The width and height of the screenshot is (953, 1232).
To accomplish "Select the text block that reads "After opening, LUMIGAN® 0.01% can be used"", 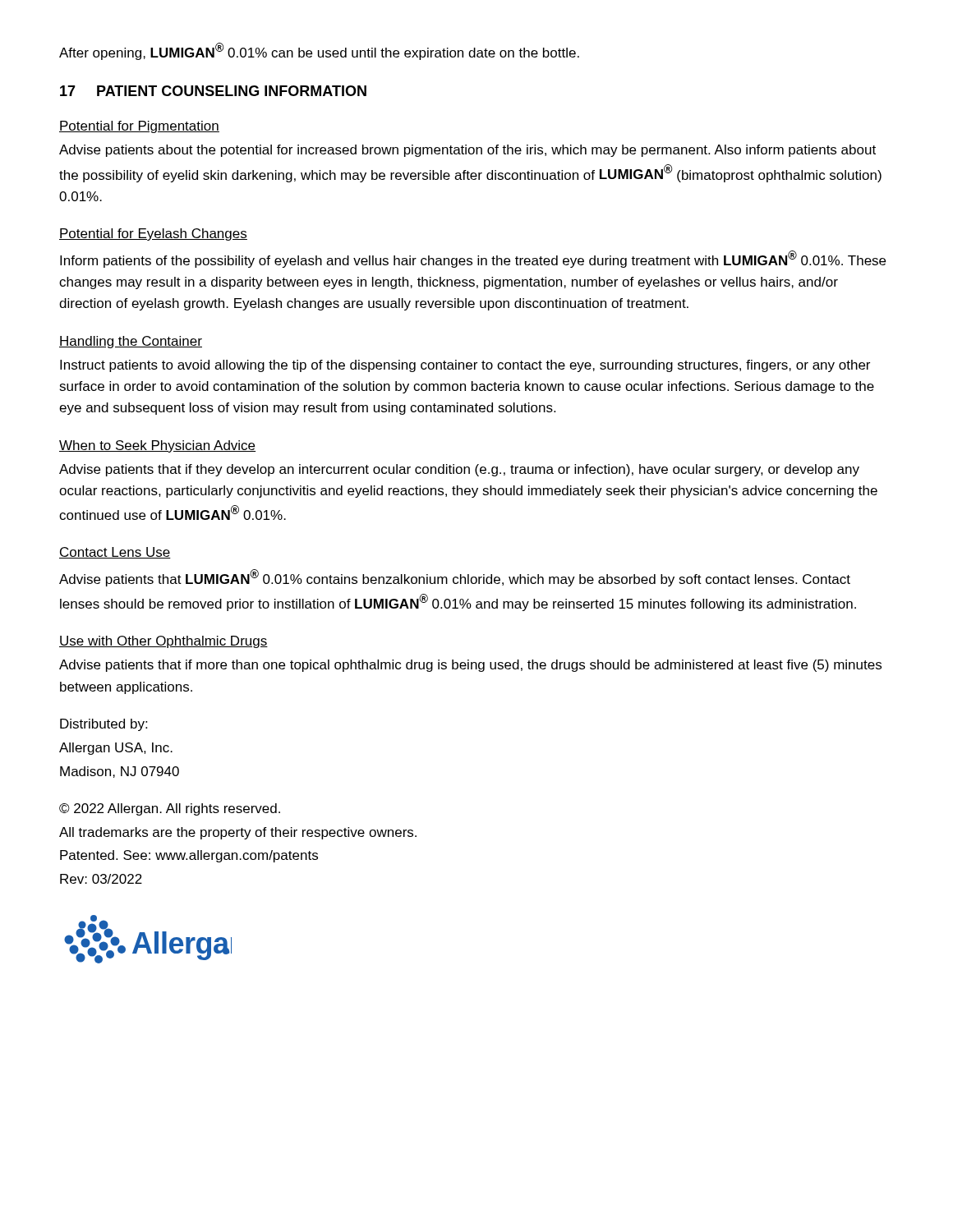I will 320,51.
